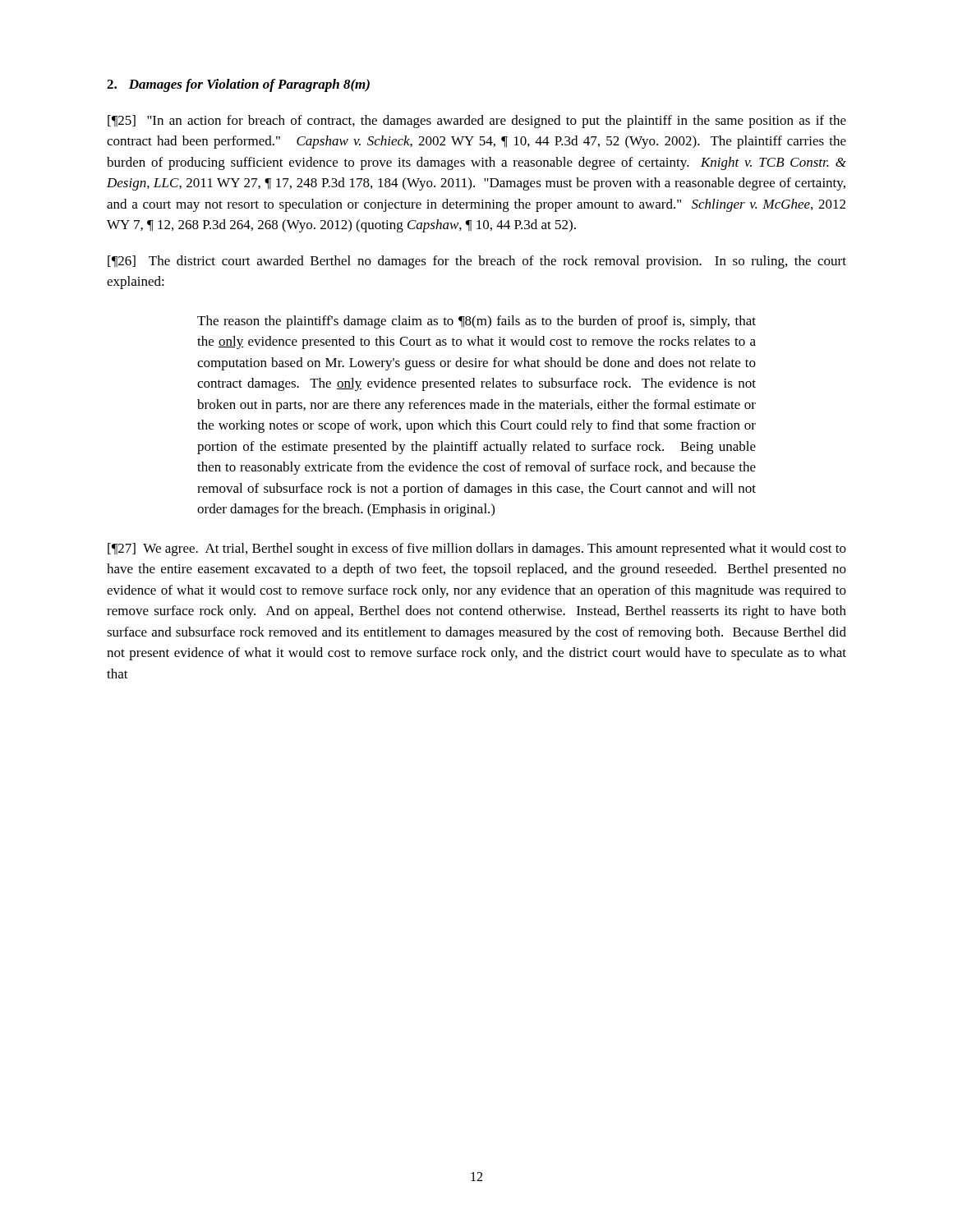Viewport: 953px width, 1232px height.
Task: Find the section header on this page that starts "2. Damages for Violation of"
Action: (x=239, y=84)
